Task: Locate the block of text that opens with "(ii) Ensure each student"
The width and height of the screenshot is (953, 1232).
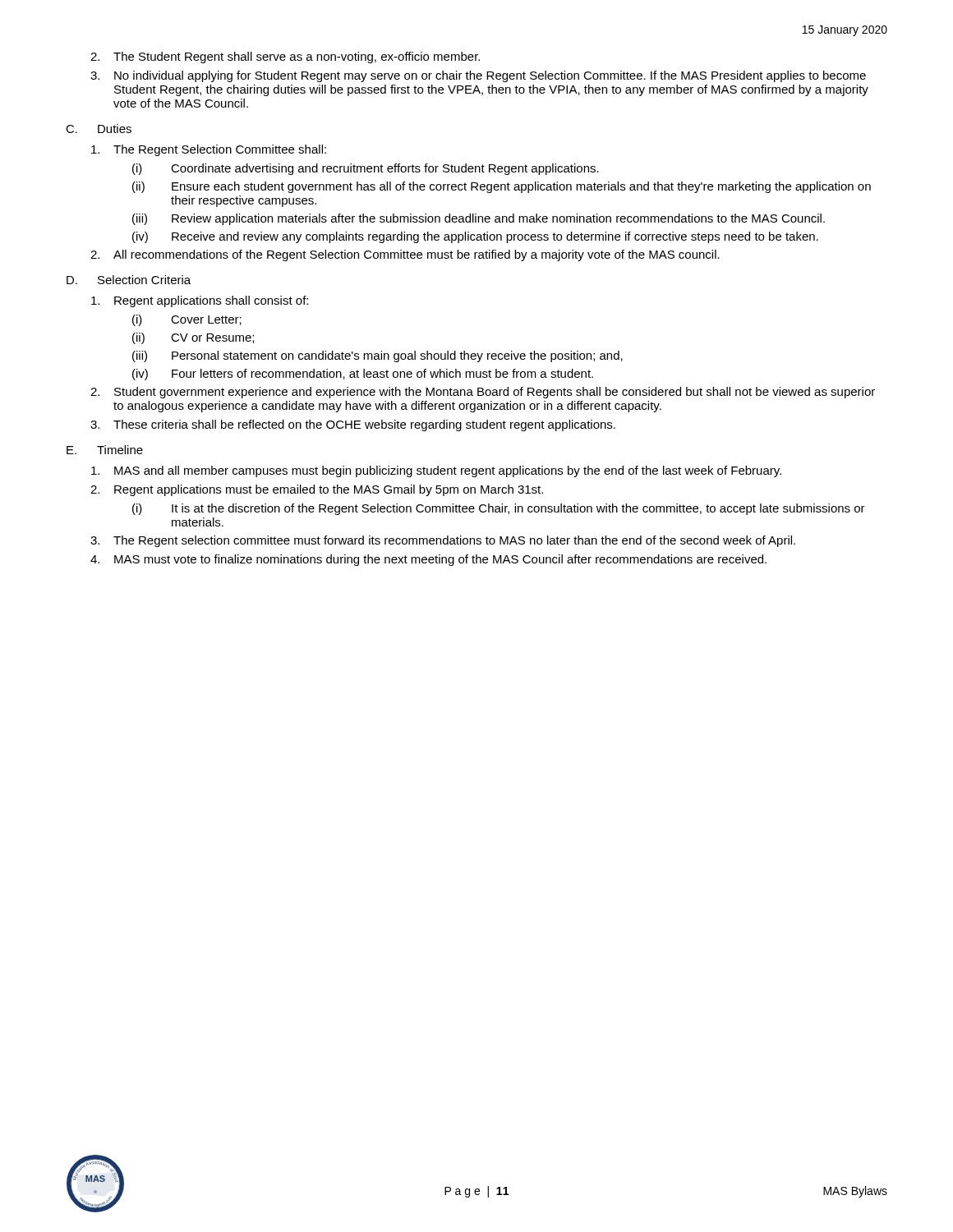Action: (x=509, y=193)
